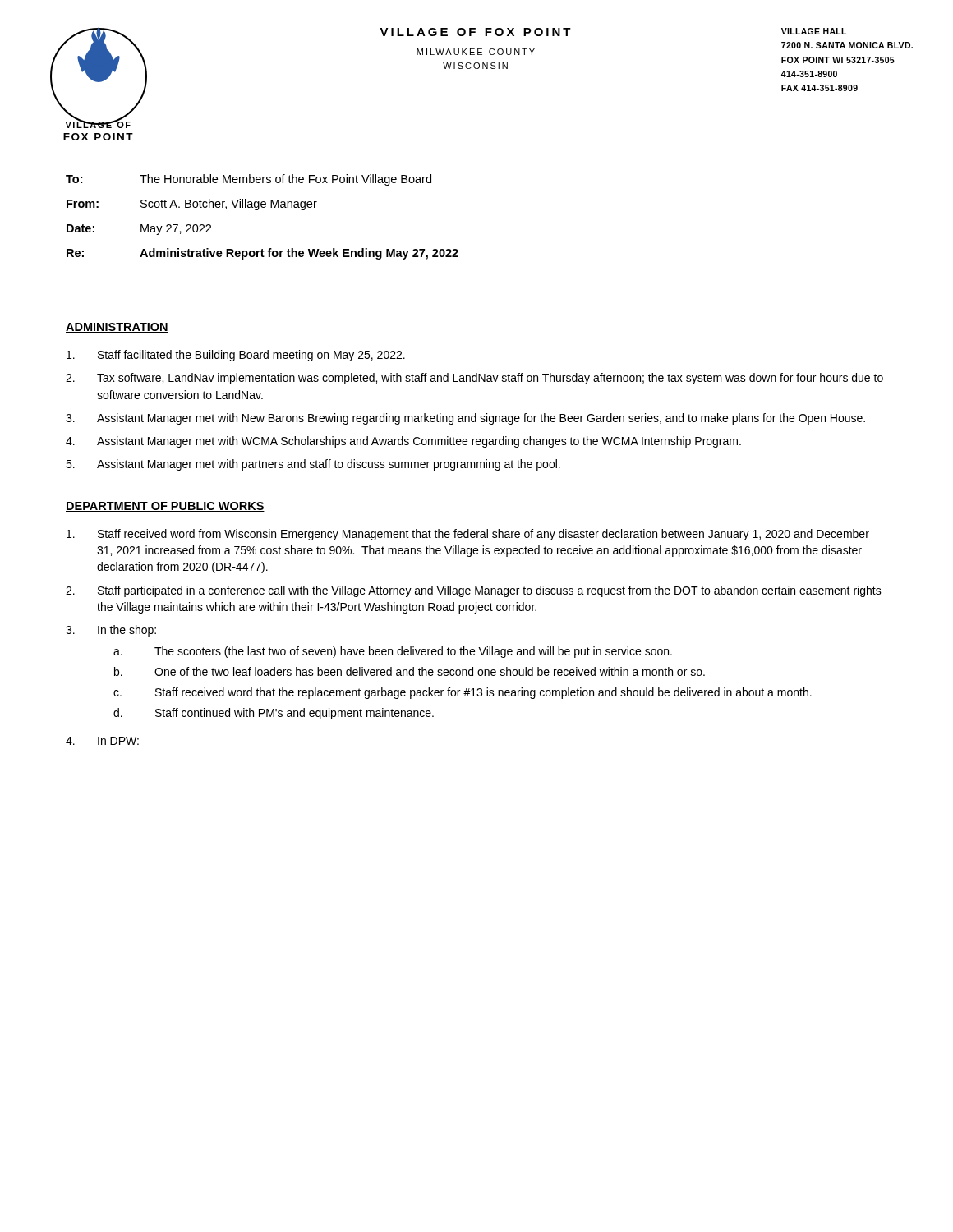Select the region starting "Date: May 27, 2022"

[x=139, y=230]
